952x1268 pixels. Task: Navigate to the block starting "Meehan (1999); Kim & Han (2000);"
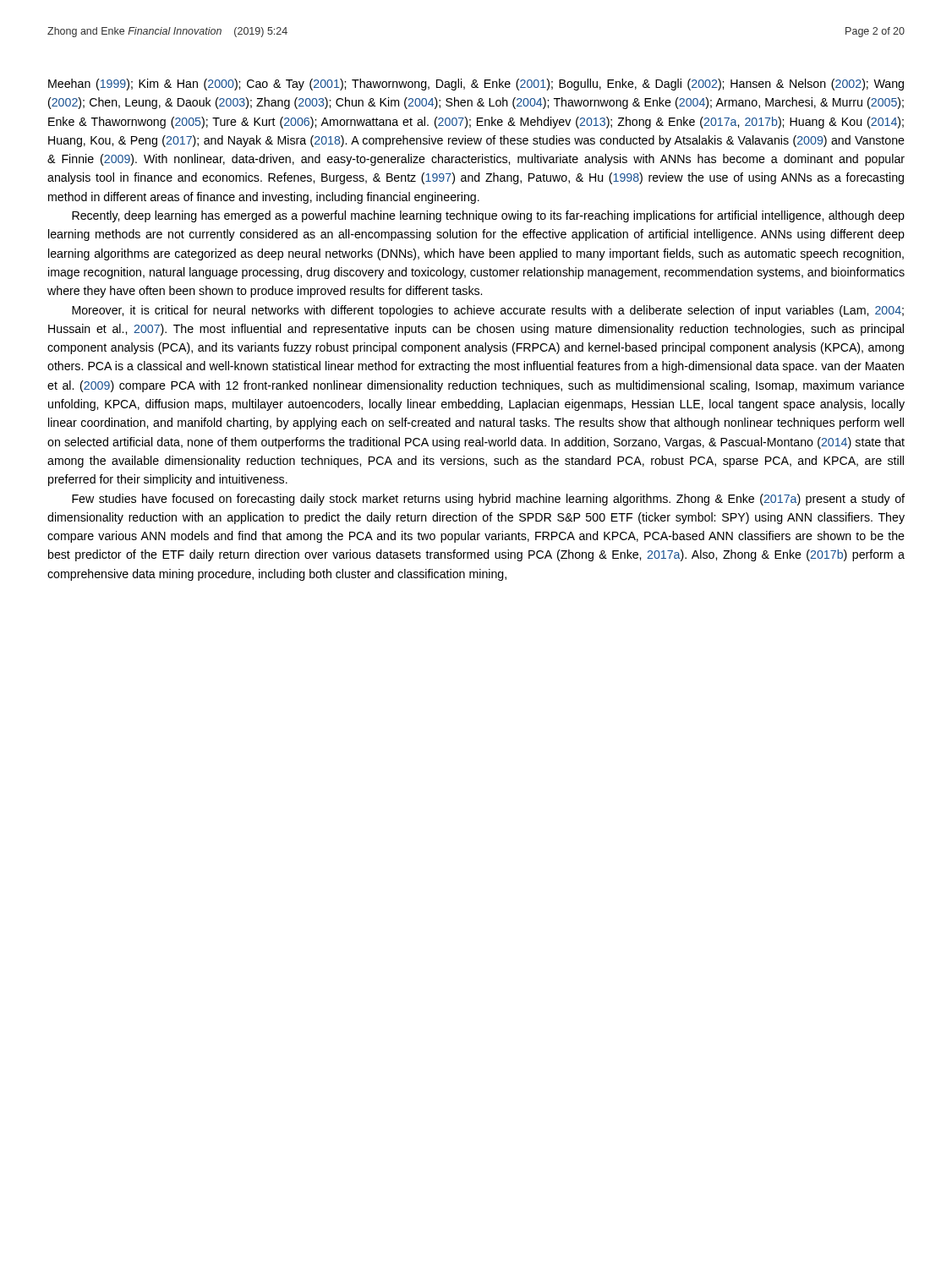pyautogui.click(x=476, y=140)
